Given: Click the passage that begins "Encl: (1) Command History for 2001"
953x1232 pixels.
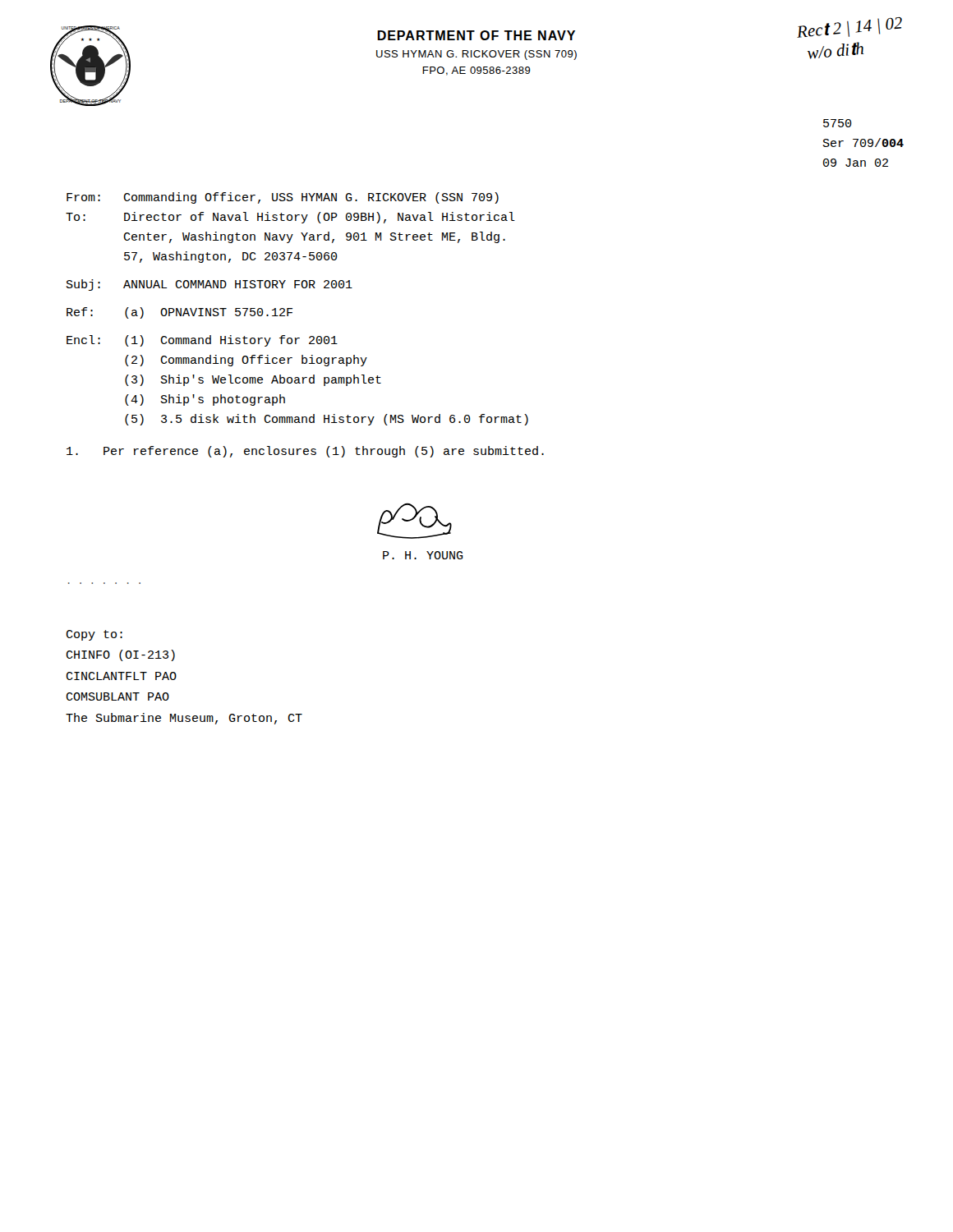Looking at the screenshot, I should coord(202,341).
